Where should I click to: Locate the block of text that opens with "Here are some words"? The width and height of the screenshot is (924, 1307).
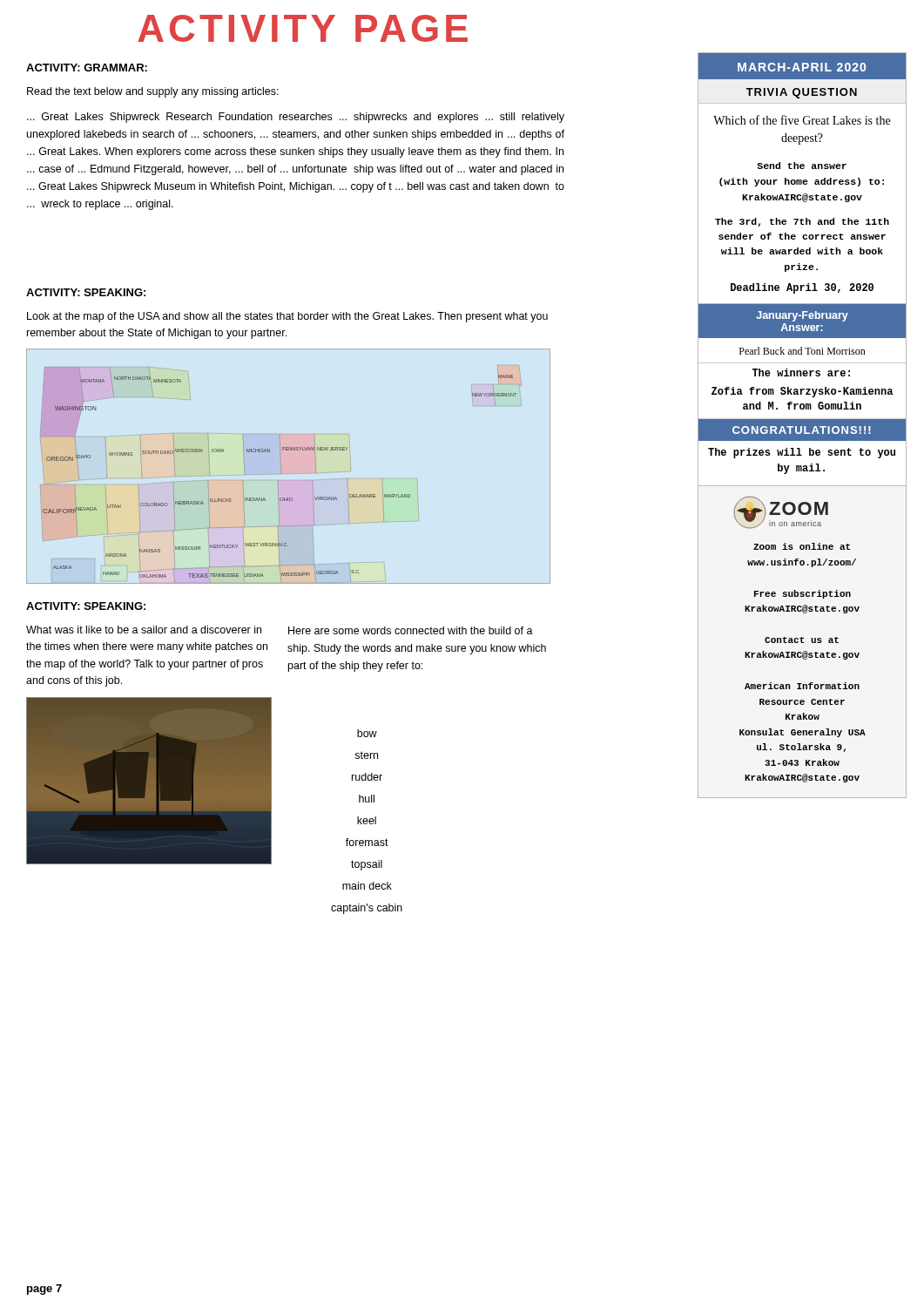click(417, 648)
